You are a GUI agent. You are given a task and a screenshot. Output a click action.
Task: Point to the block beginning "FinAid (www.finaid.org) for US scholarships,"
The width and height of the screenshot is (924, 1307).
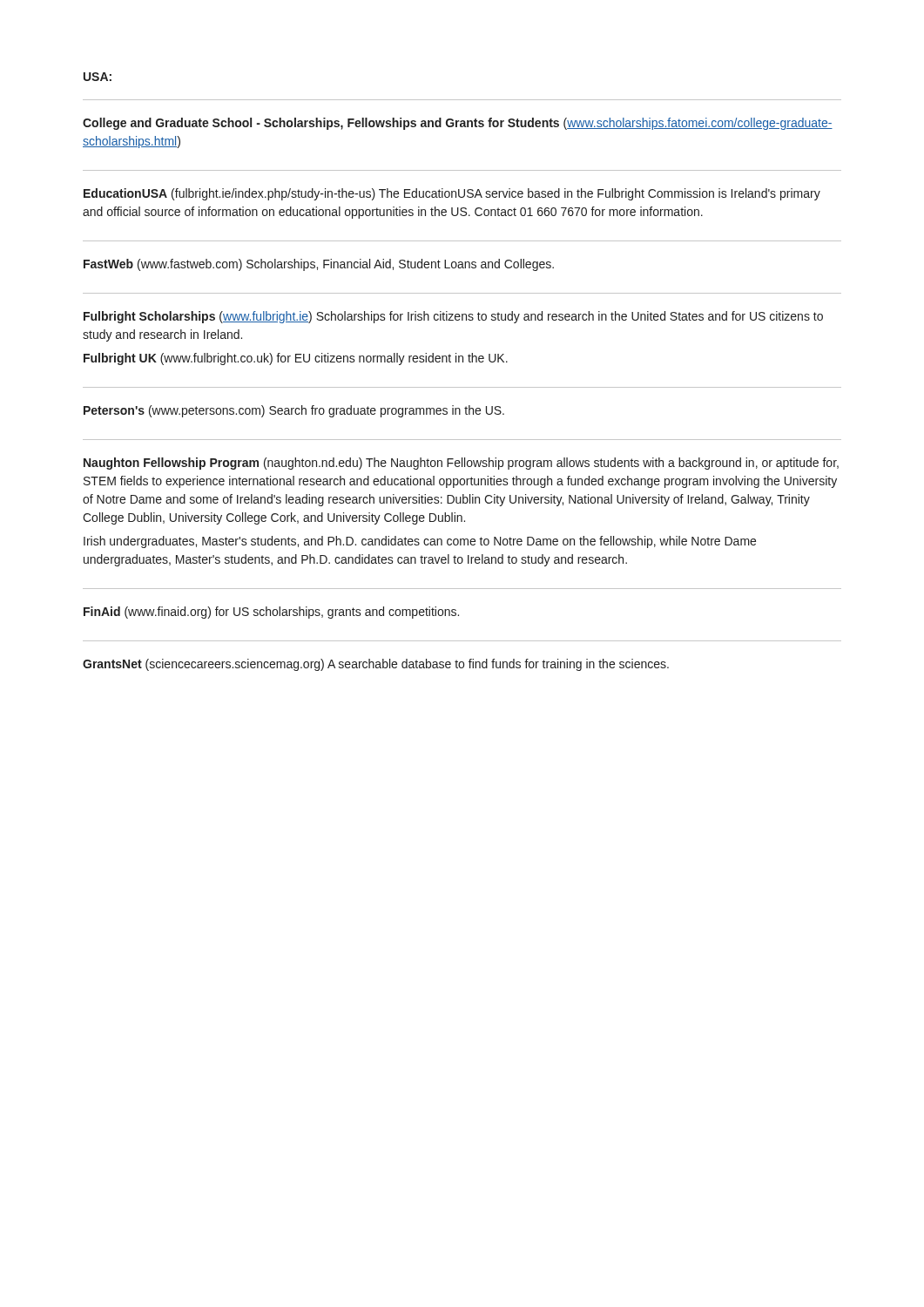pos(462,612)
